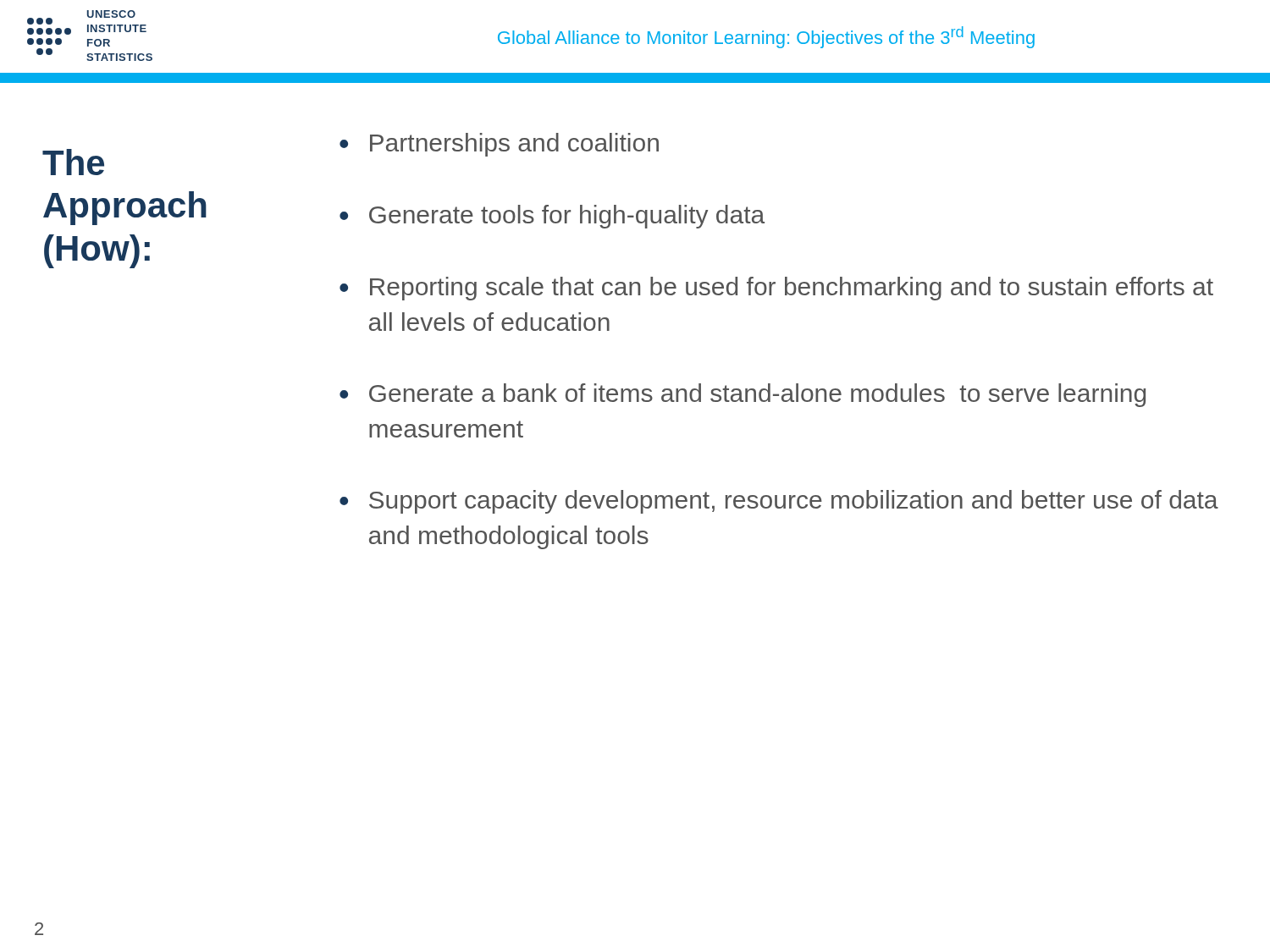
Task: Navigate to the element starting "• Support capacity development, resource mobilization"
Action: [x=779, y=518]
